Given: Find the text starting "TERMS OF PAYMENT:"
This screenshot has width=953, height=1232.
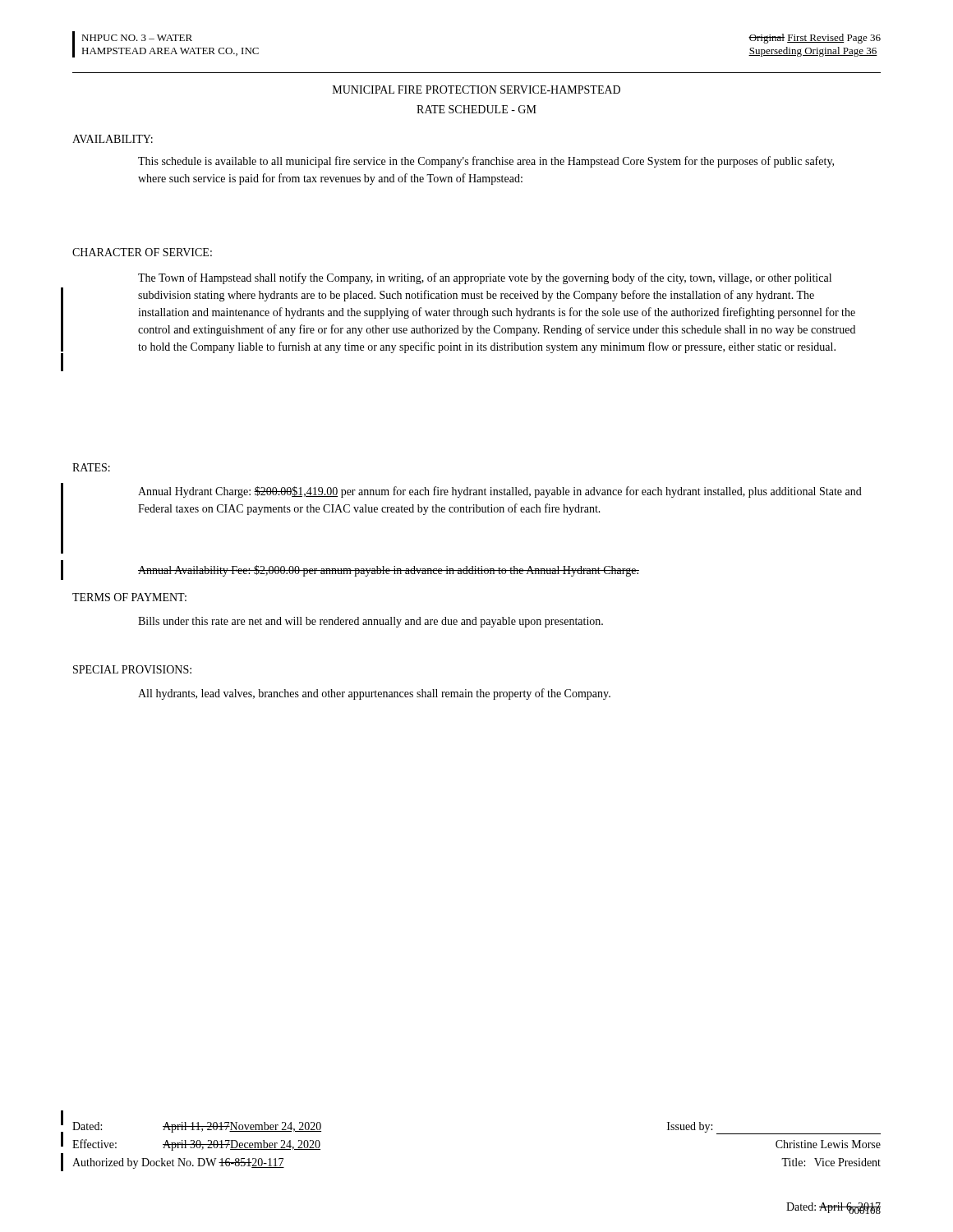Looking at the screenshot, I should tap(130, 598).
